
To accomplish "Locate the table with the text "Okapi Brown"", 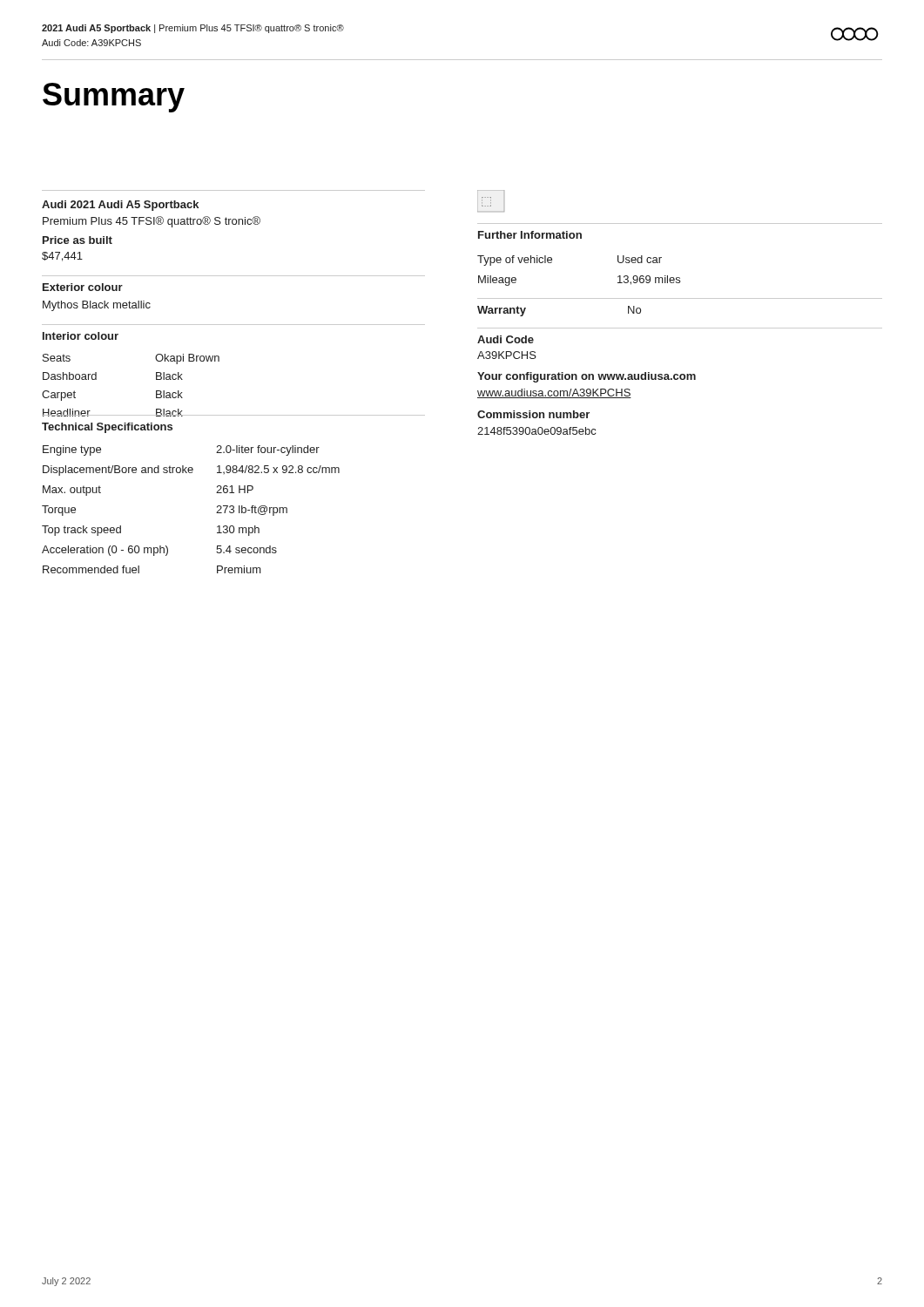I will (x=233, y=385).
